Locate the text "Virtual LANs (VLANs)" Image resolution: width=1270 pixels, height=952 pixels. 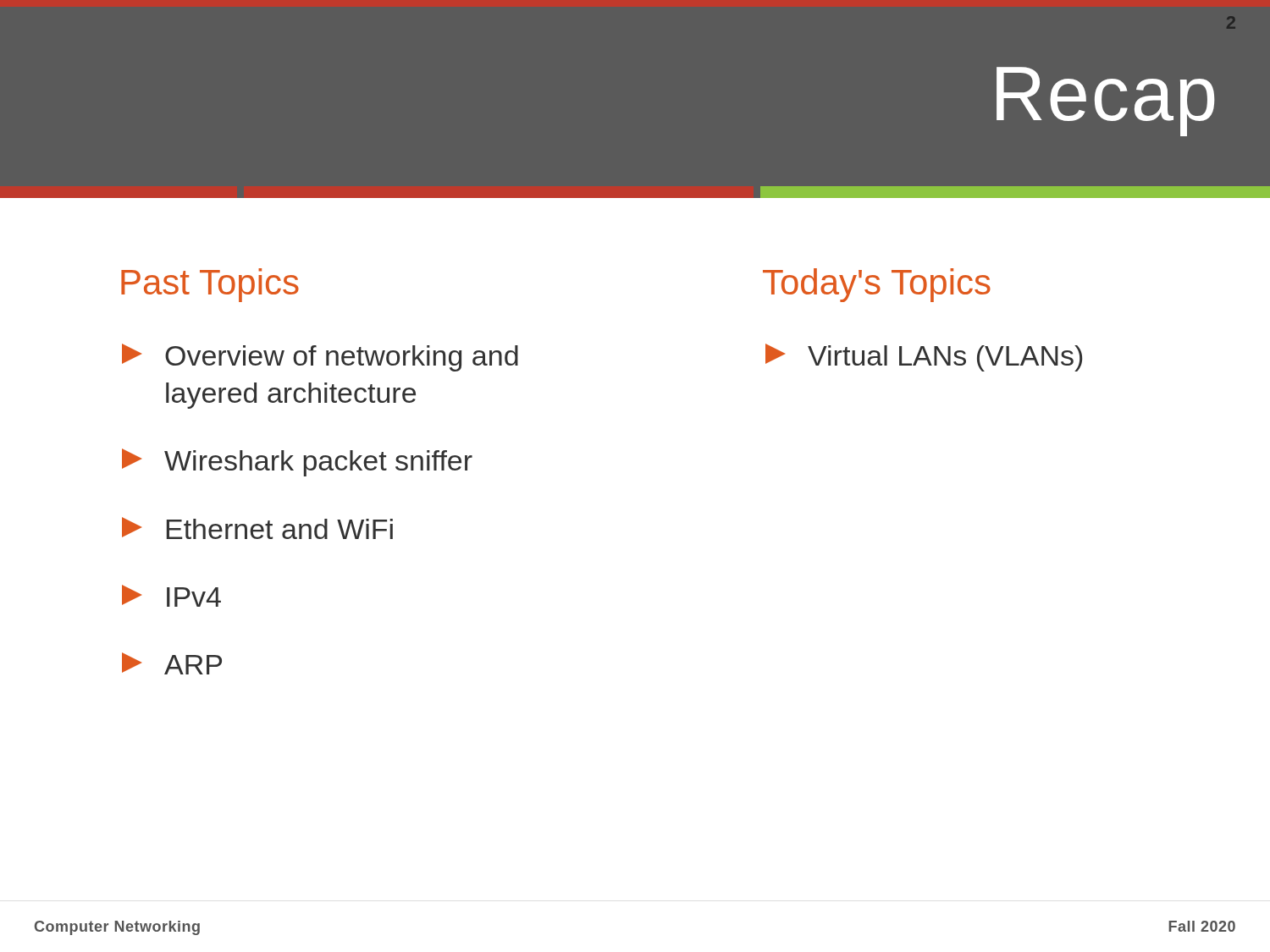tap(1016, 356)
